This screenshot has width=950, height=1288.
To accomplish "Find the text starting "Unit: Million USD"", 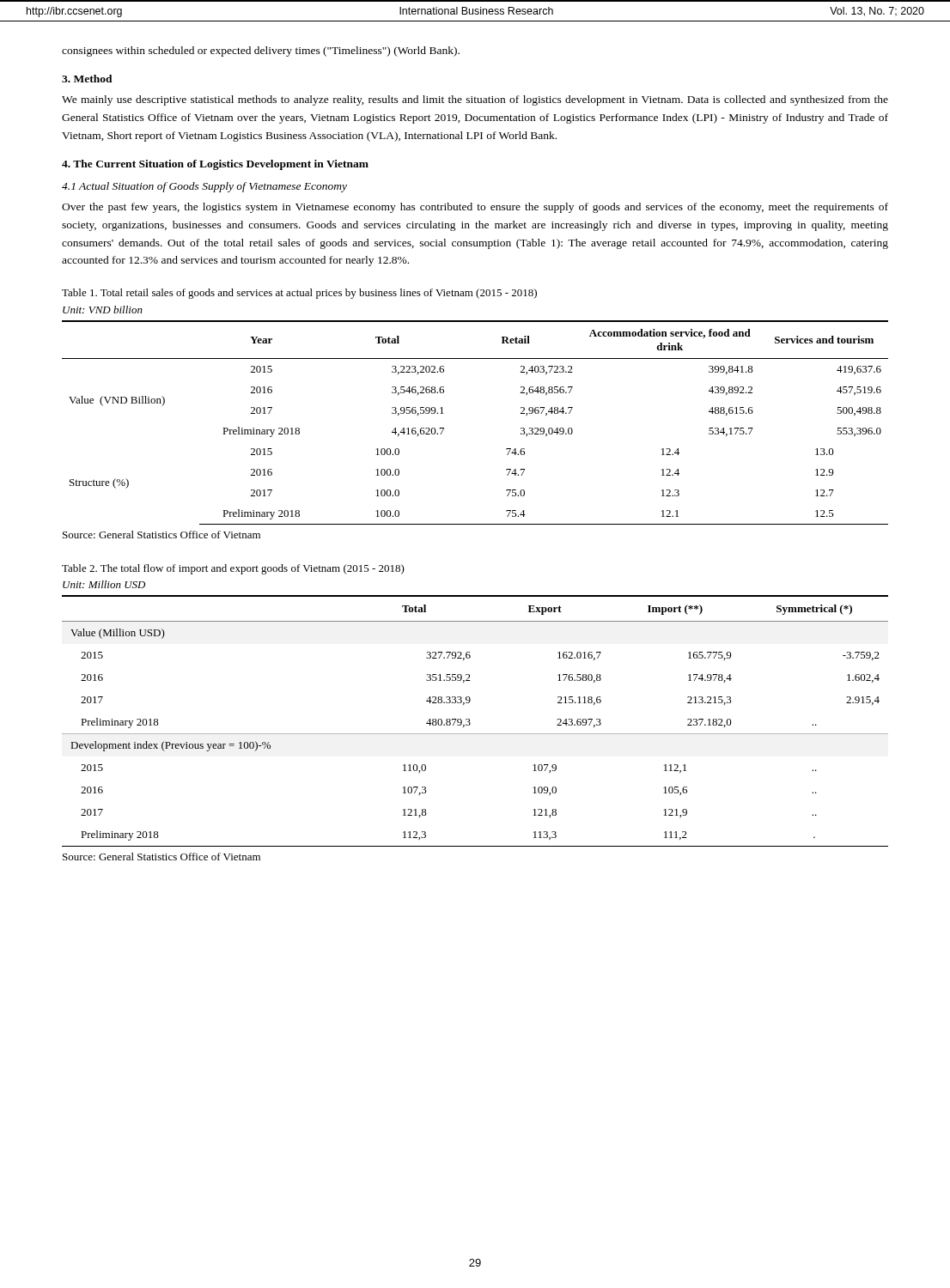I will (x=104, y=584).
